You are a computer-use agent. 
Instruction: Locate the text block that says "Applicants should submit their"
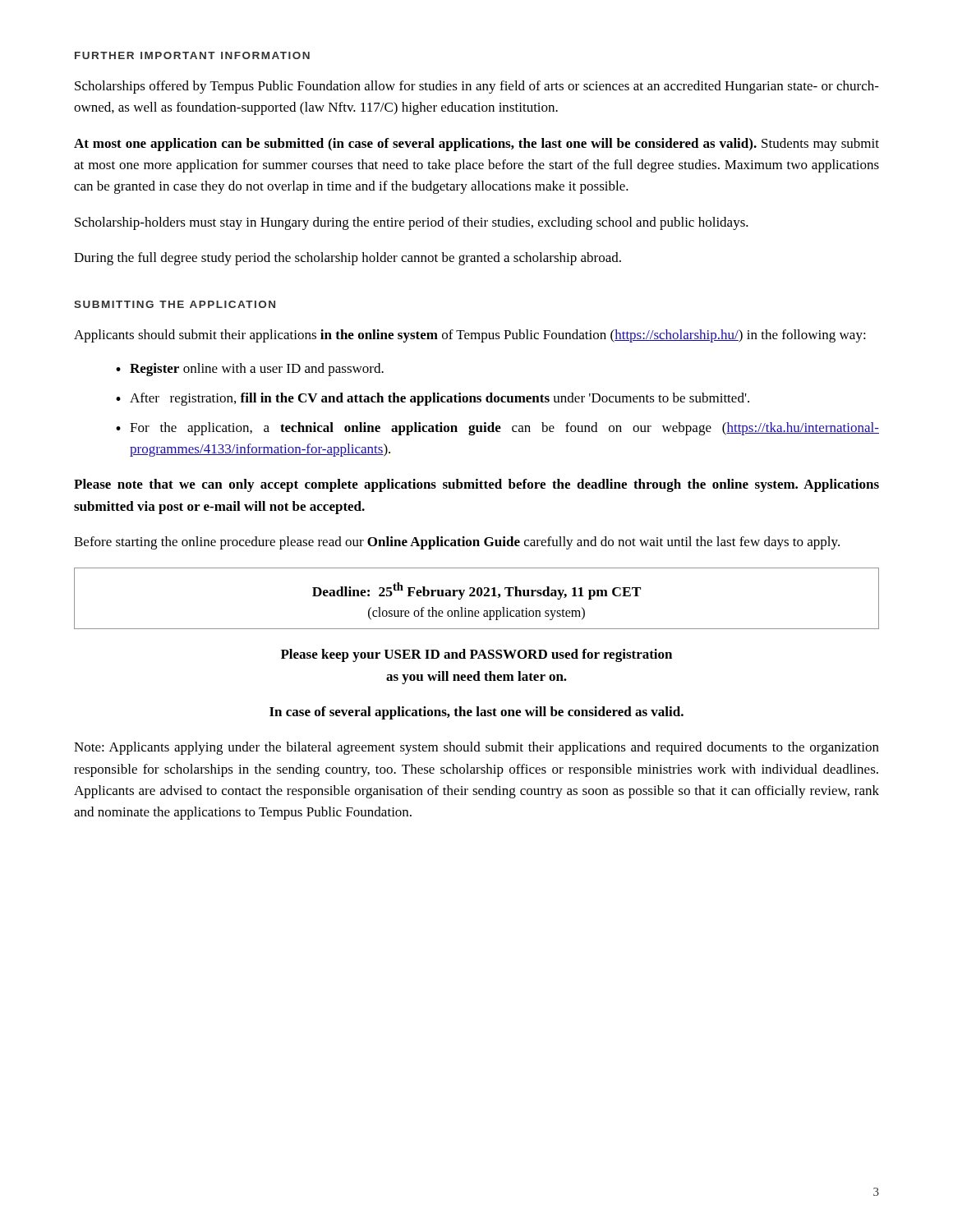coord(476,336)
